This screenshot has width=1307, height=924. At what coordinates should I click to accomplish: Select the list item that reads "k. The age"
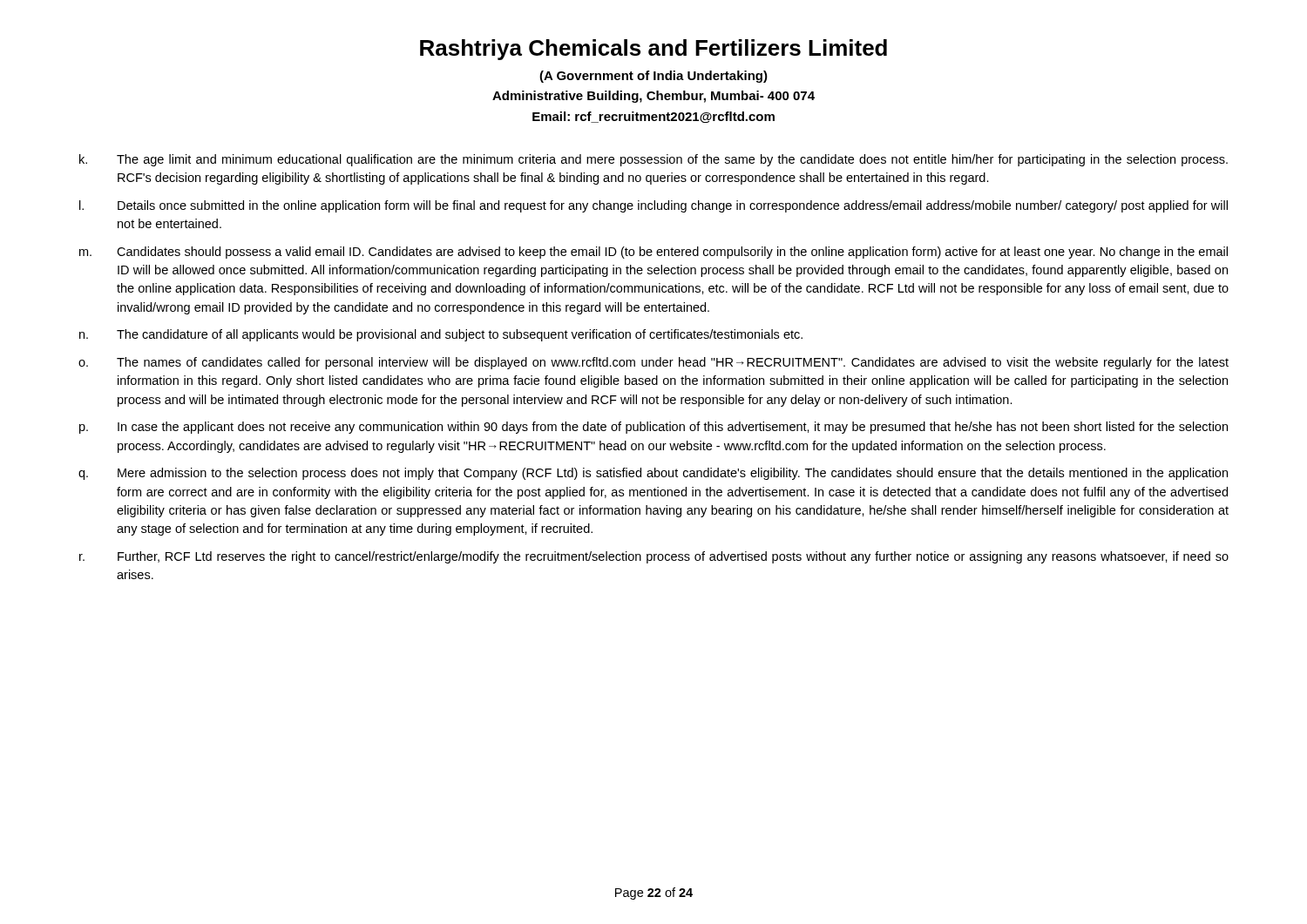(654, 169)
